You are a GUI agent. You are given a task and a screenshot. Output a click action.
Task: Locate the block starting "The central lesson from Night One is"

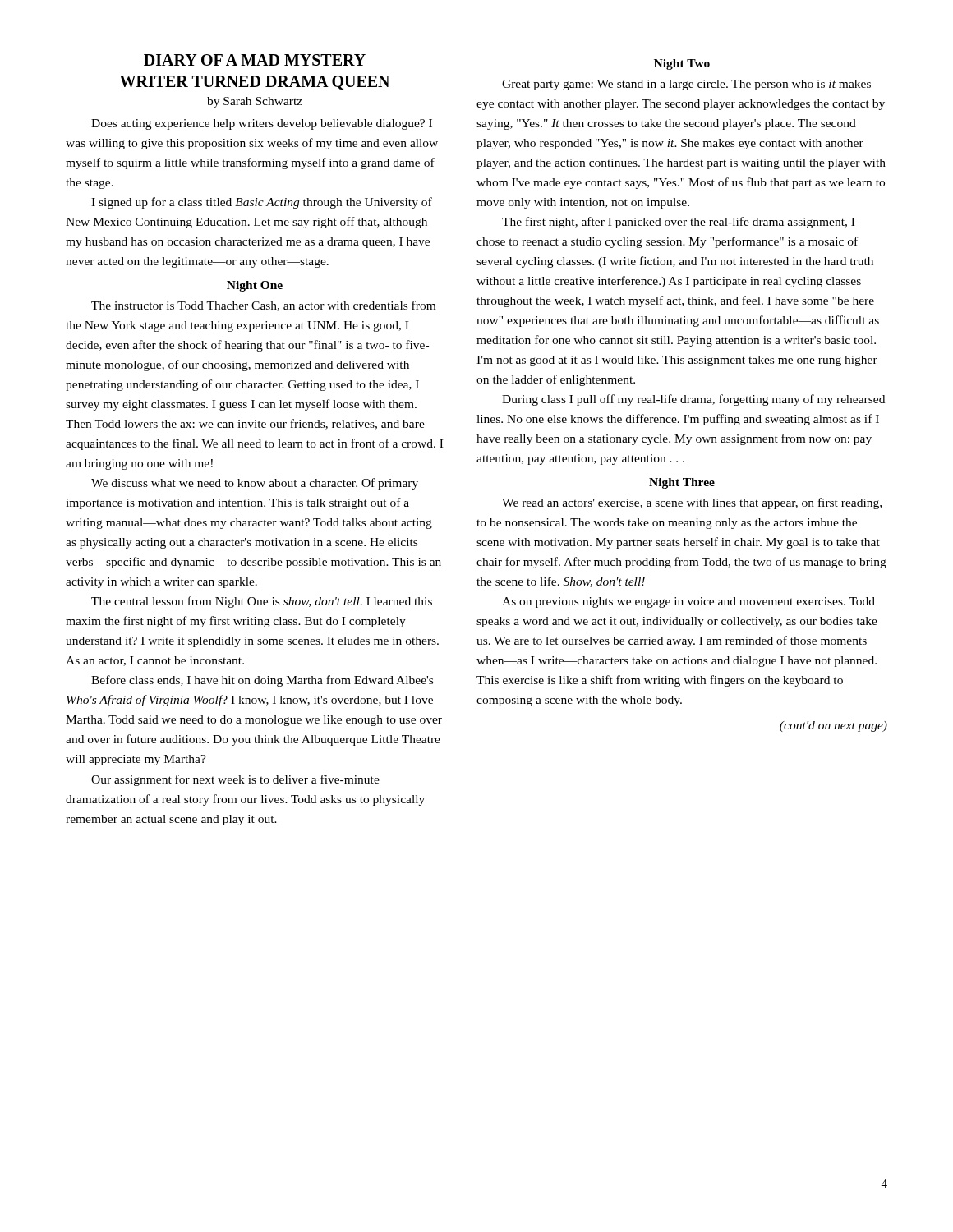255,631
